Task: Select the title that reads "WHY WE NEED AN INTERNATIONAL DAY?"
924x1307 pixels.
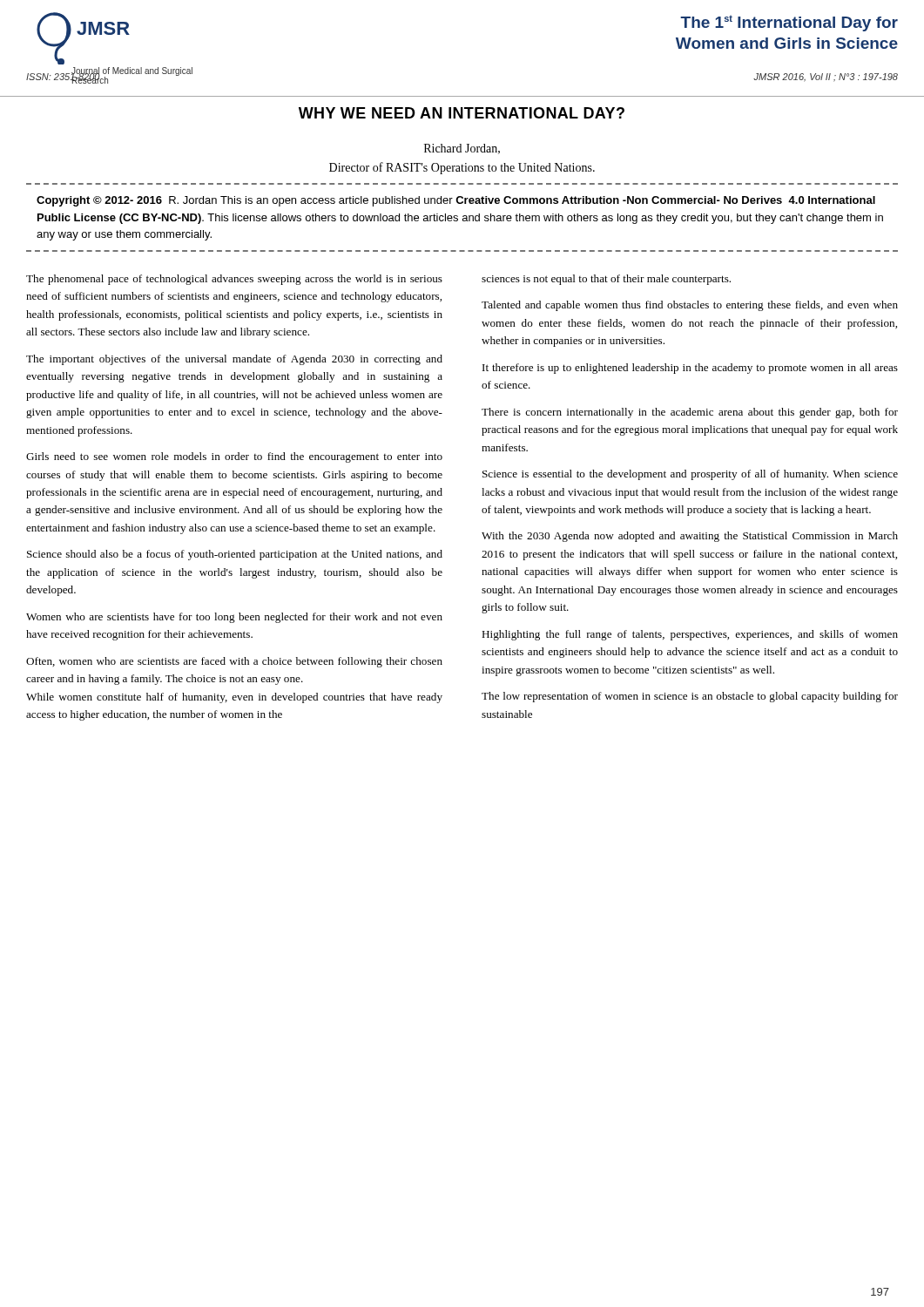Action: [462, 113]
